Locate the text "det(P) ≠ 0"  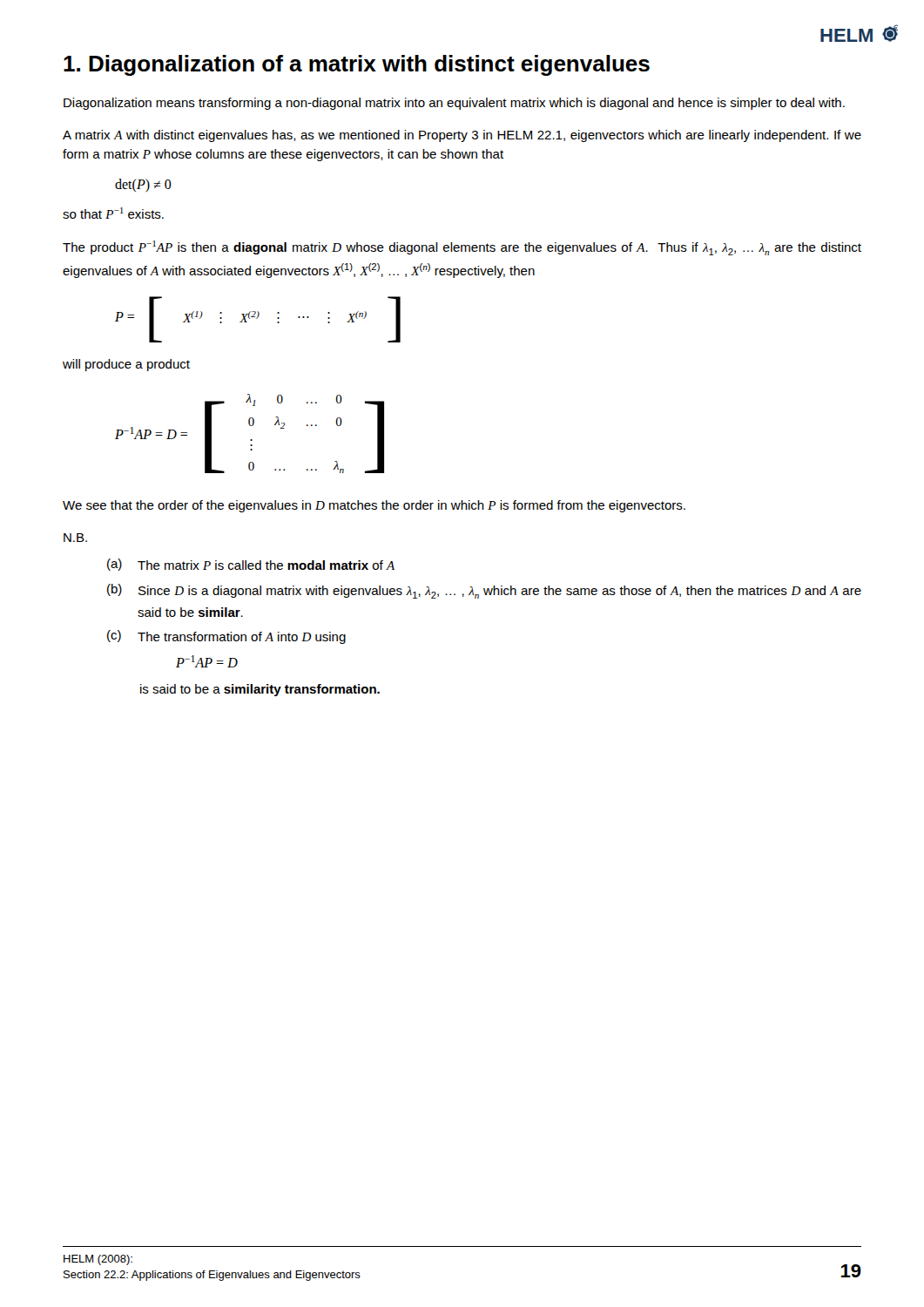(143, 184)
